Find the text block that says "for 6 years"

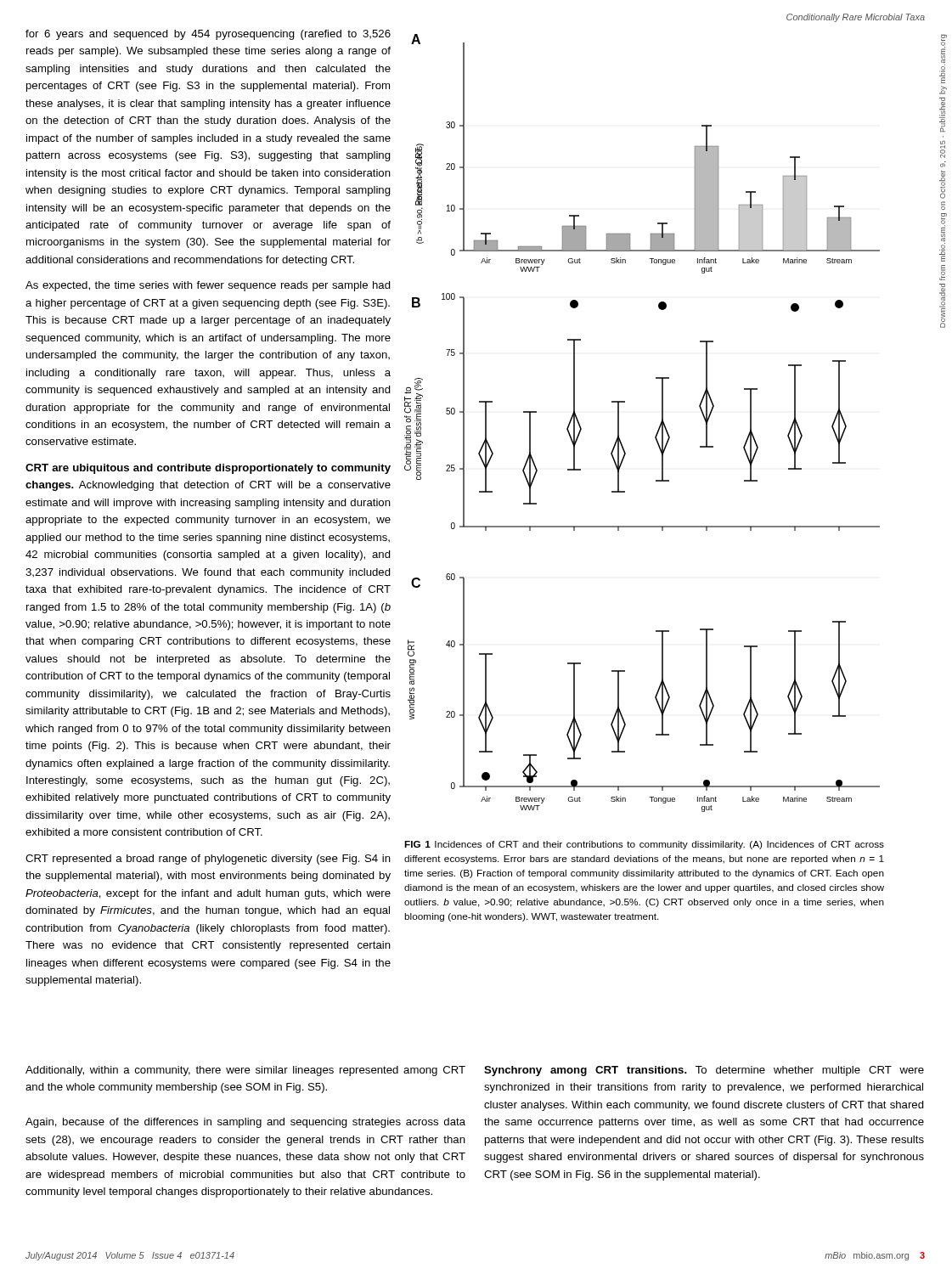pos(208,146)
